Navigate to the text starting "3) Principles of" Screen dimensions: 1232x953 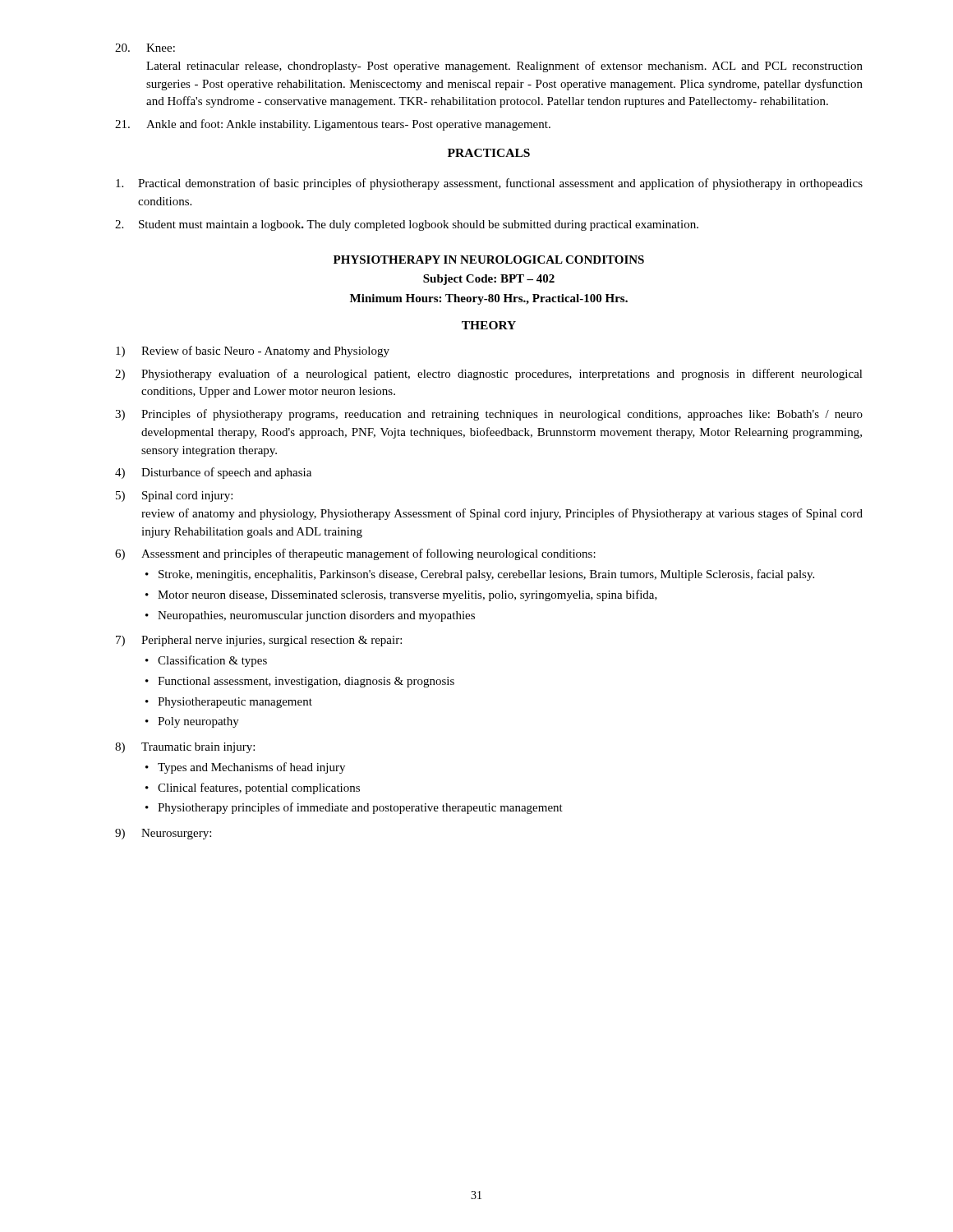pyautogui.click(x=489, y=432)
